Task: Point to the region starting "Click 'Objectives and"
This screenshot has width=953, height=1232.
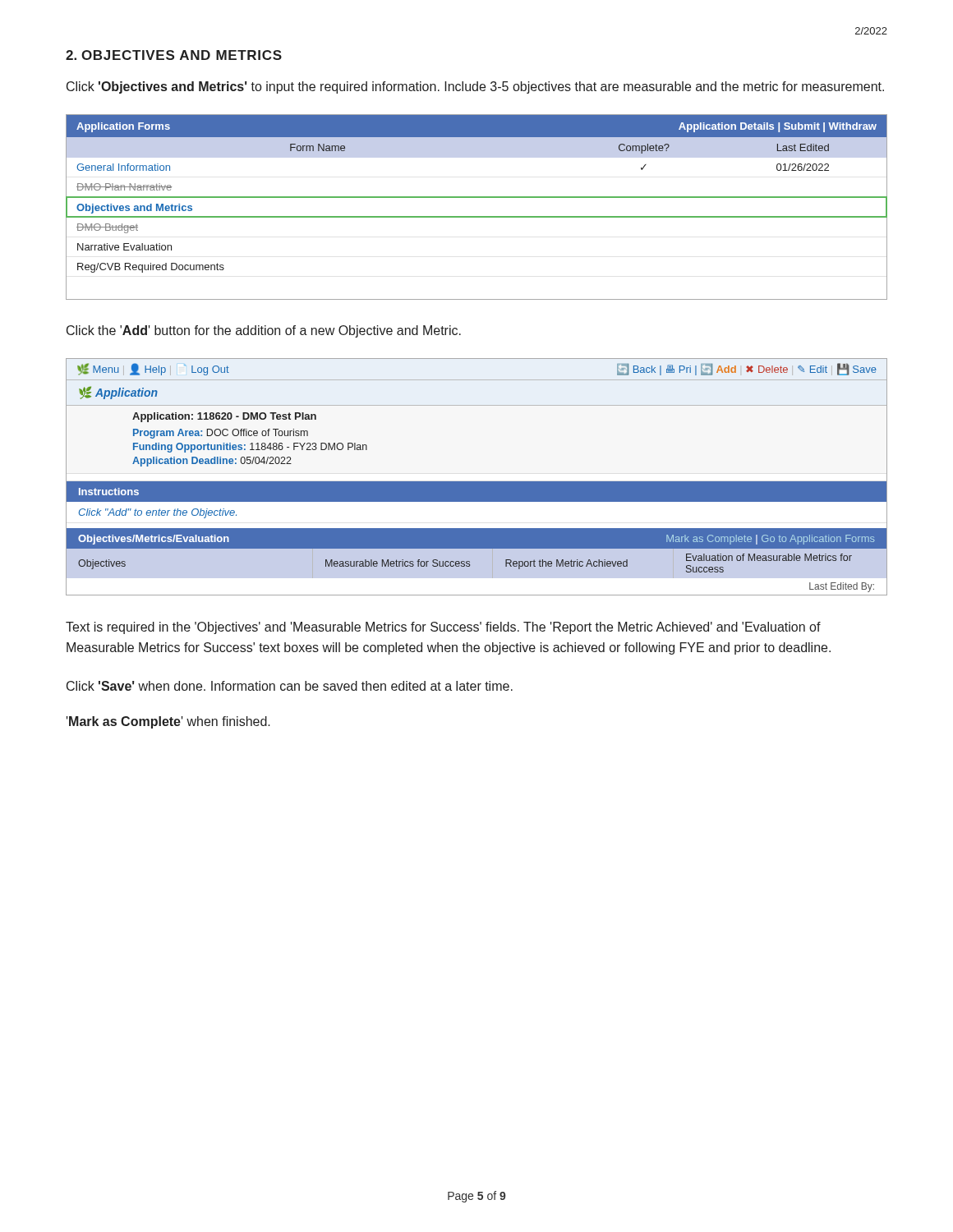Action: pos(475,87)
